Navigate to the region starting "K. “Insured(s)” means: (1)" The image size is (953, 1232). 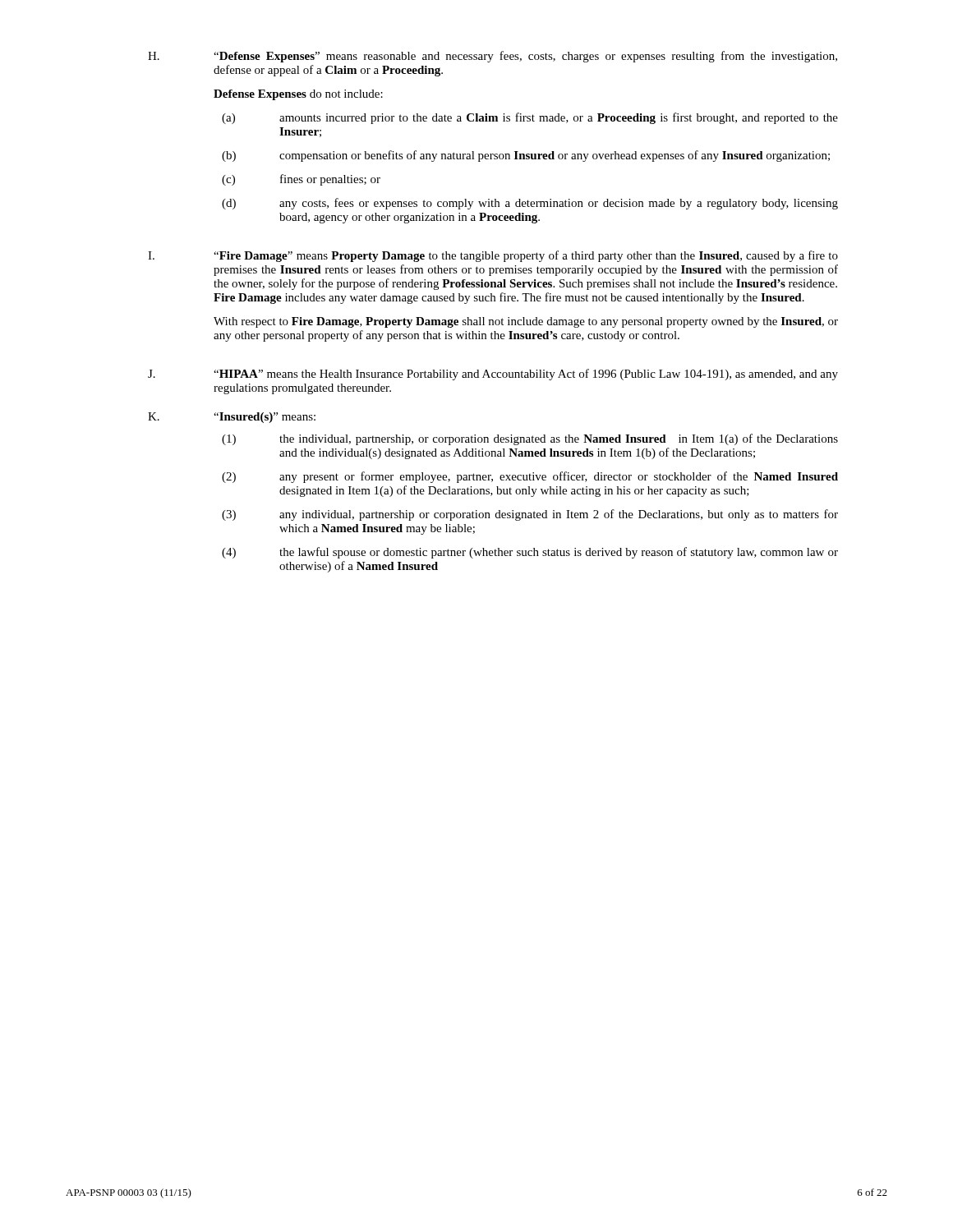pyautogui.click(x=493, y=496)
